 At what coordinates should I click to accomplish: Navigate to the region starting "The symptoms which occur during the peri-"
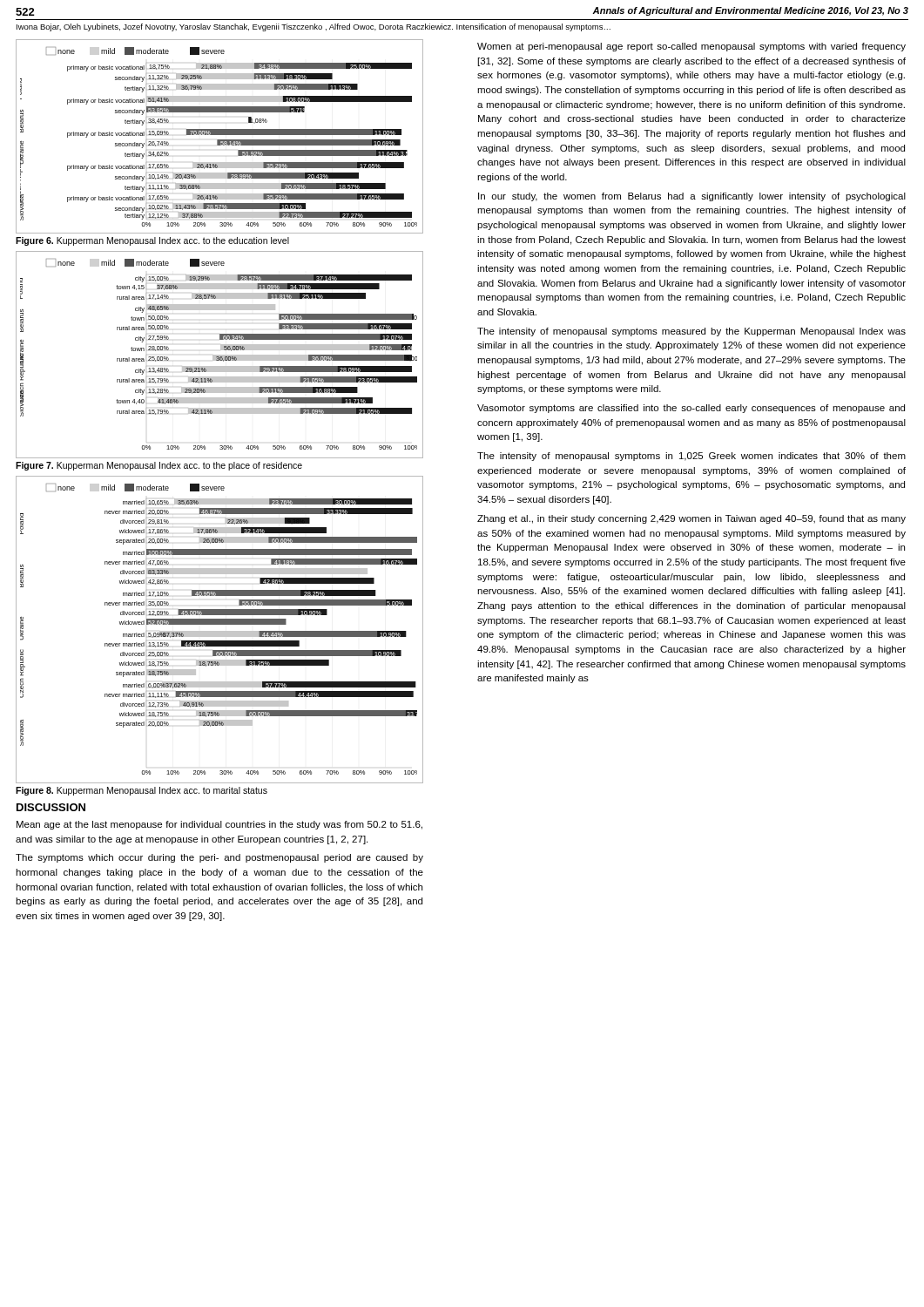219,887
